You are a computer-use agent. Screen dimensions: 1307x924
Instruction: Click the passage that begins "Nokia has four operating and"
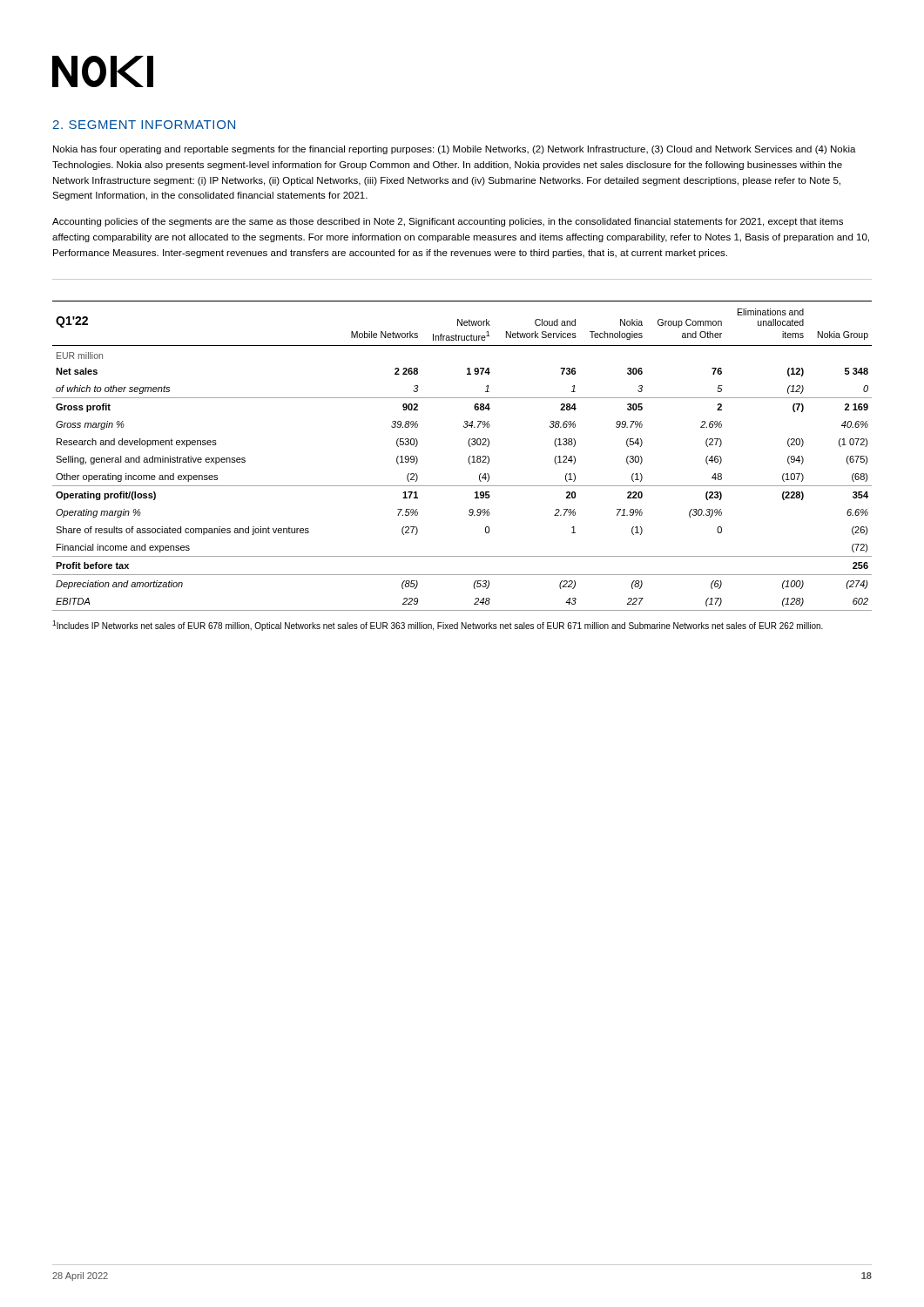[x=454, y=172]
